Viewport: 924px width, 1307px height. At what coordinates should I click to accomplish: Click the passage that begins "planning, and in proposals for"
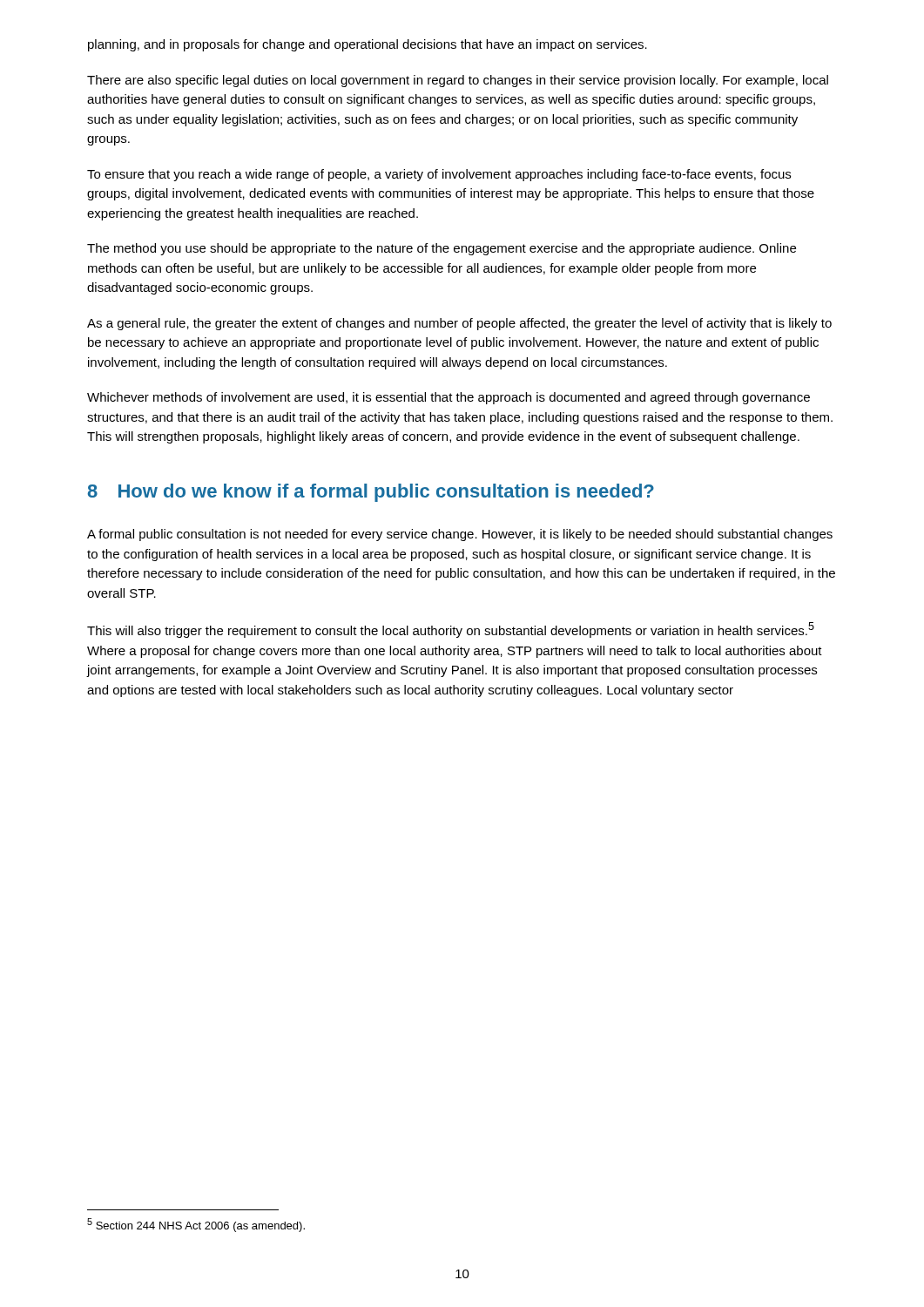coord(462,45)
